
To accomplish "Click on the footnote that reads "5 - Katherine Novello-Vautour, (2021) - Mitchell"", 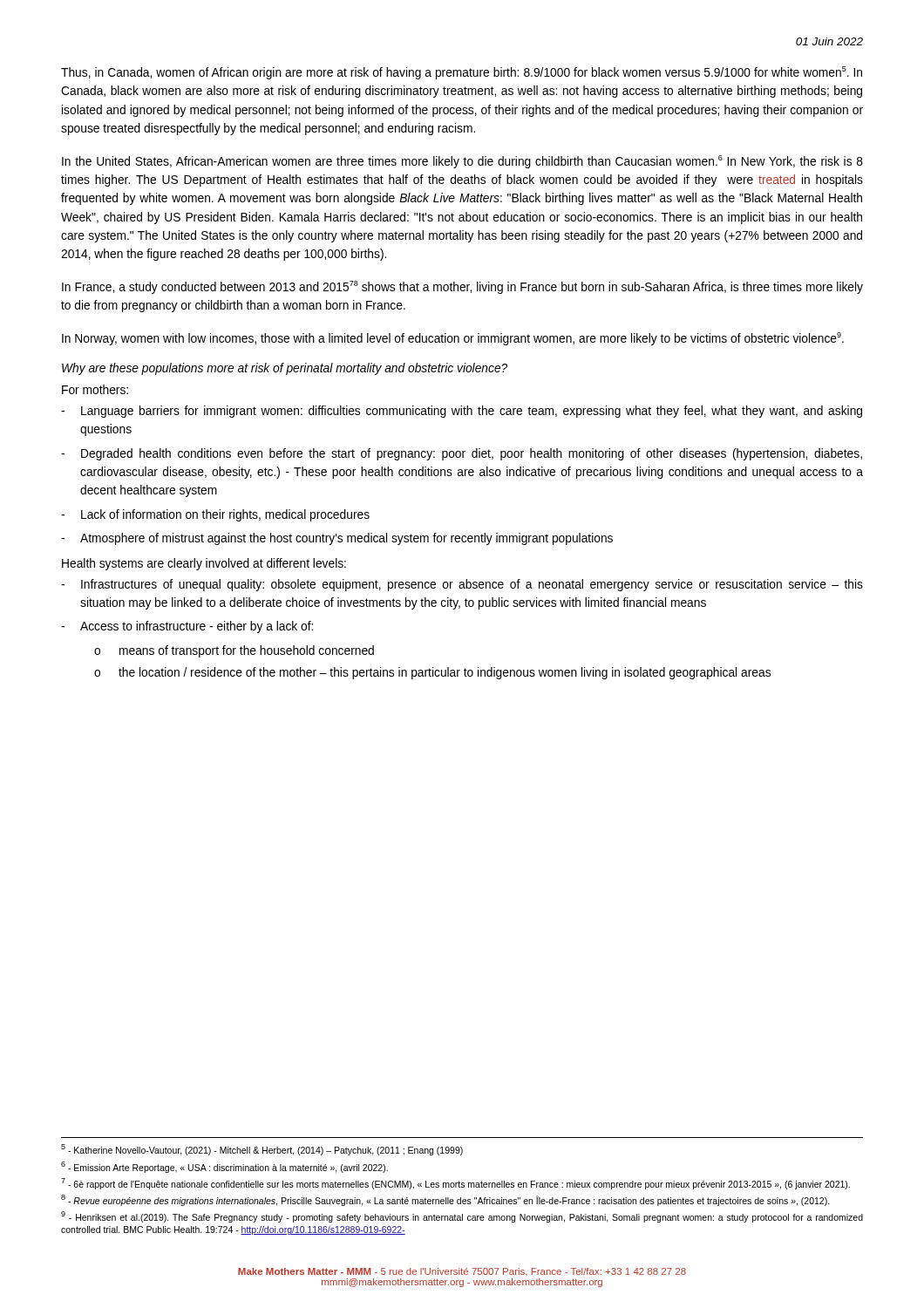I will click(x=262, y=1149).
